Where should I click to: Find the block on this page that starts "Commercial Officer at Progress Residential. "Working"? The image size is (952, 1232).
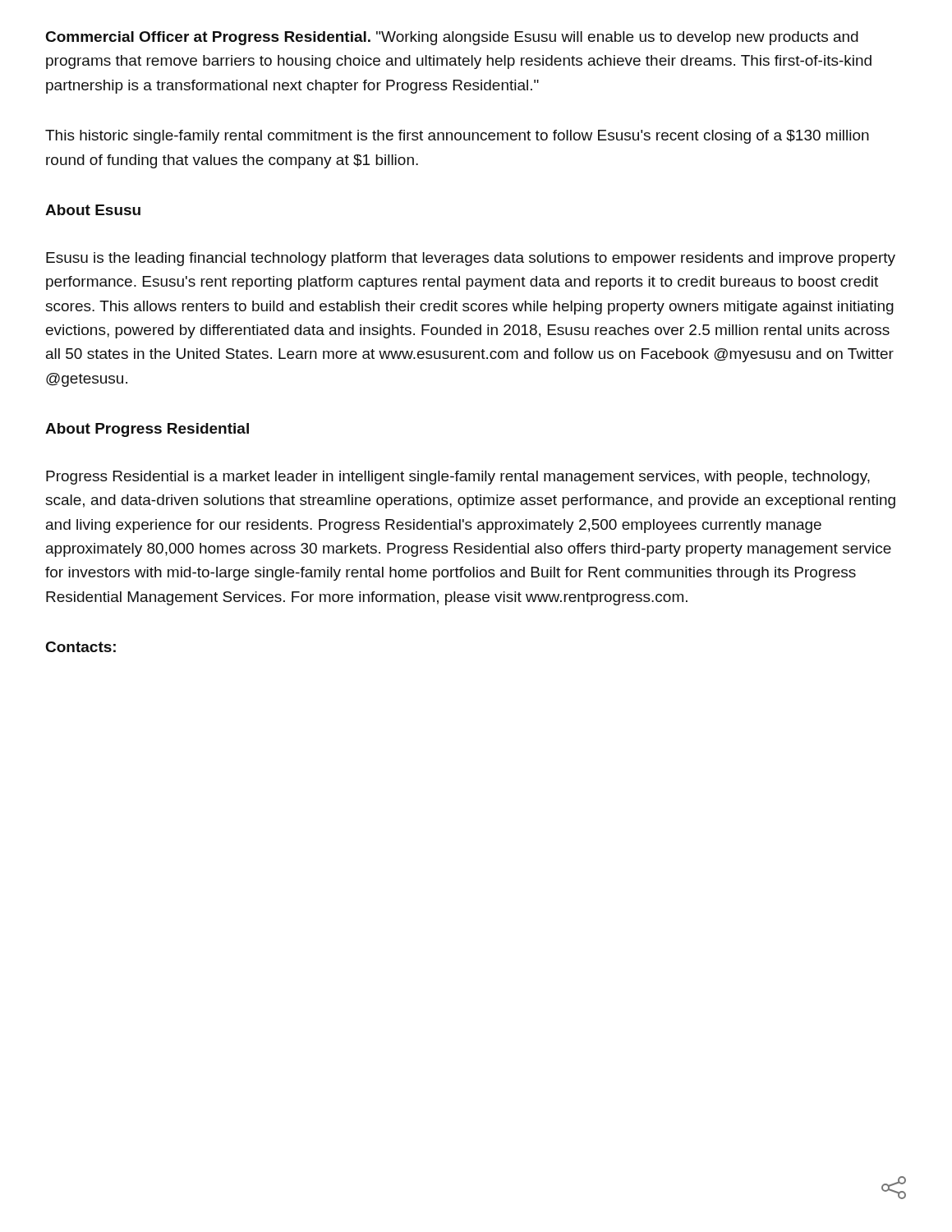click(459, 61)
